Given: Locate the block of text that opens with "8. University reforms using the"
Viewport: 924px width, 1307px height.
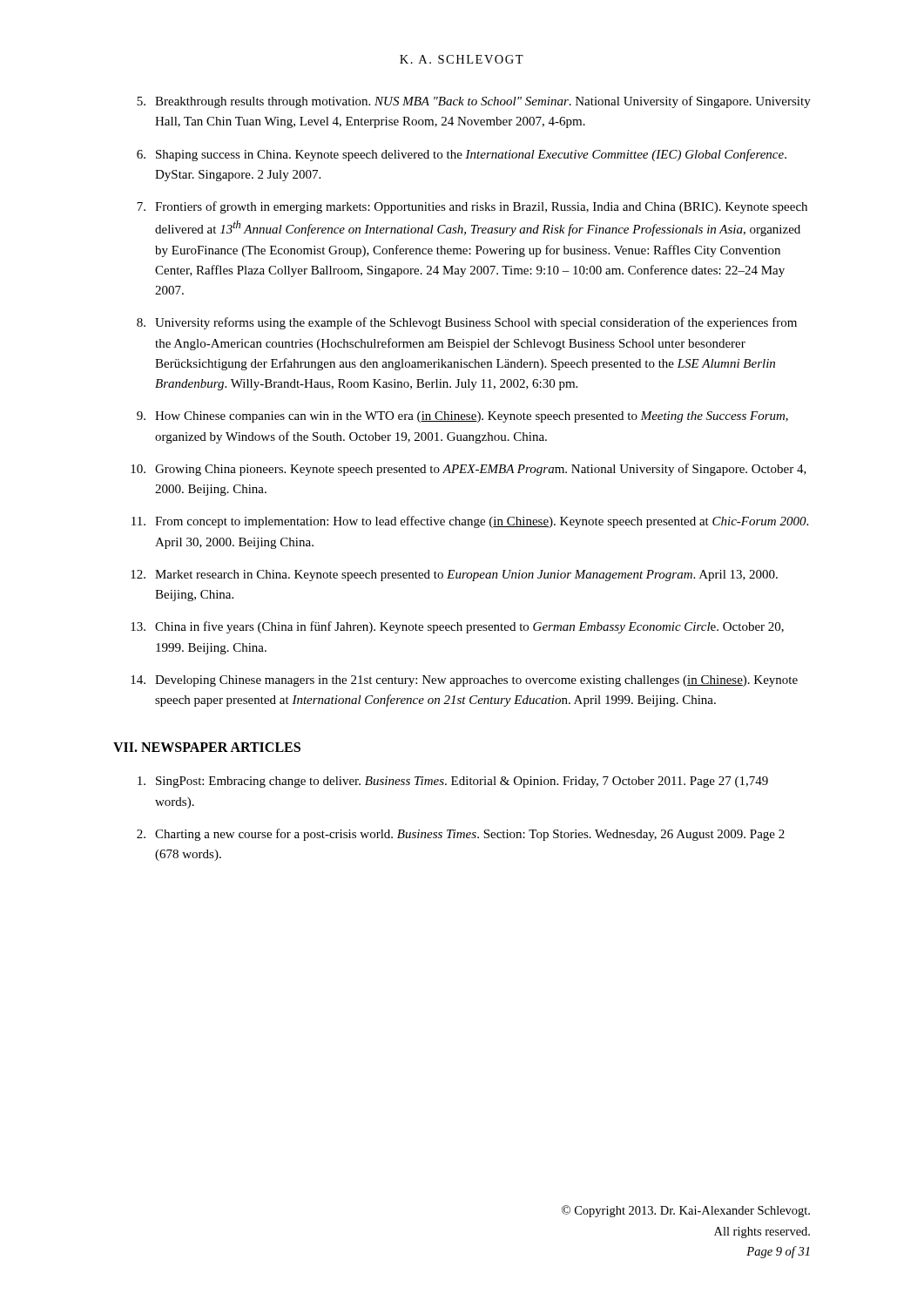Looking at the screenshot, I should [x=462, y=354].
